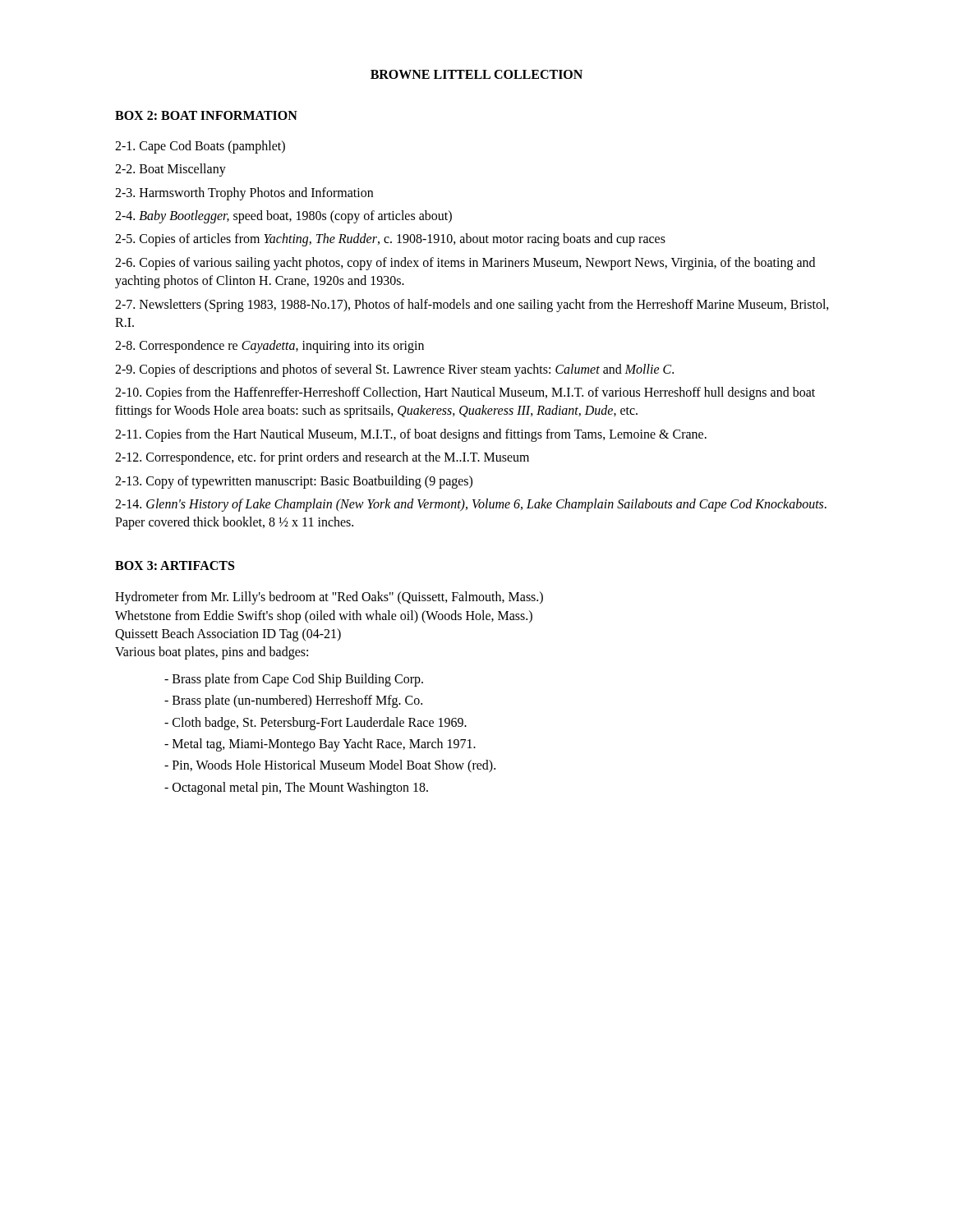This screenshot has width=953, height=1232.
Task: Click on the passage starting "2-3. Harmsworth Trophy Photos and"
Action: pos(244,192)
